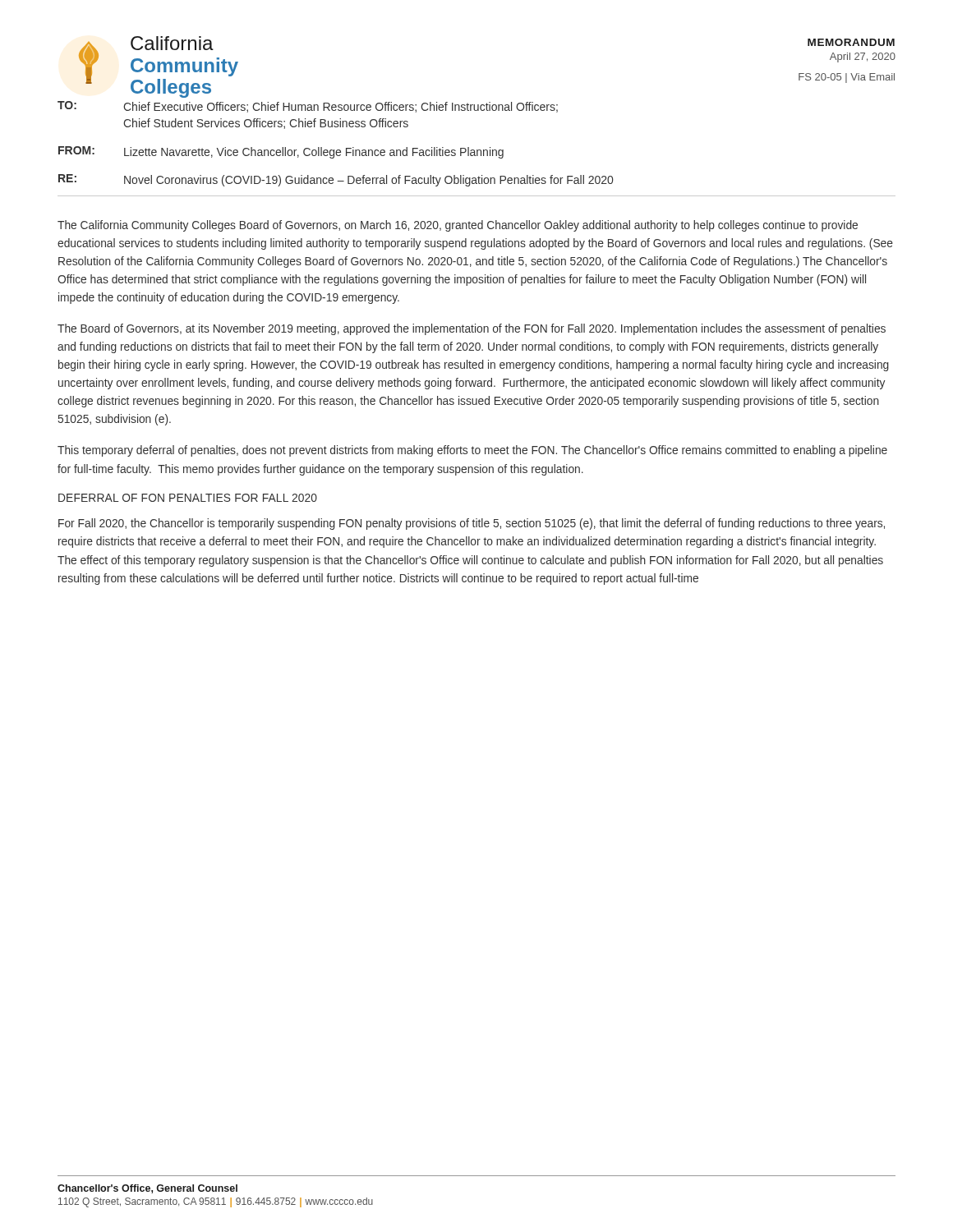The image size is (953, 1232).
Task: Click the section header that begins "DEFERRAL OF FON PENALTIES FOR FALL"
Action: click(x=187, y=498)
